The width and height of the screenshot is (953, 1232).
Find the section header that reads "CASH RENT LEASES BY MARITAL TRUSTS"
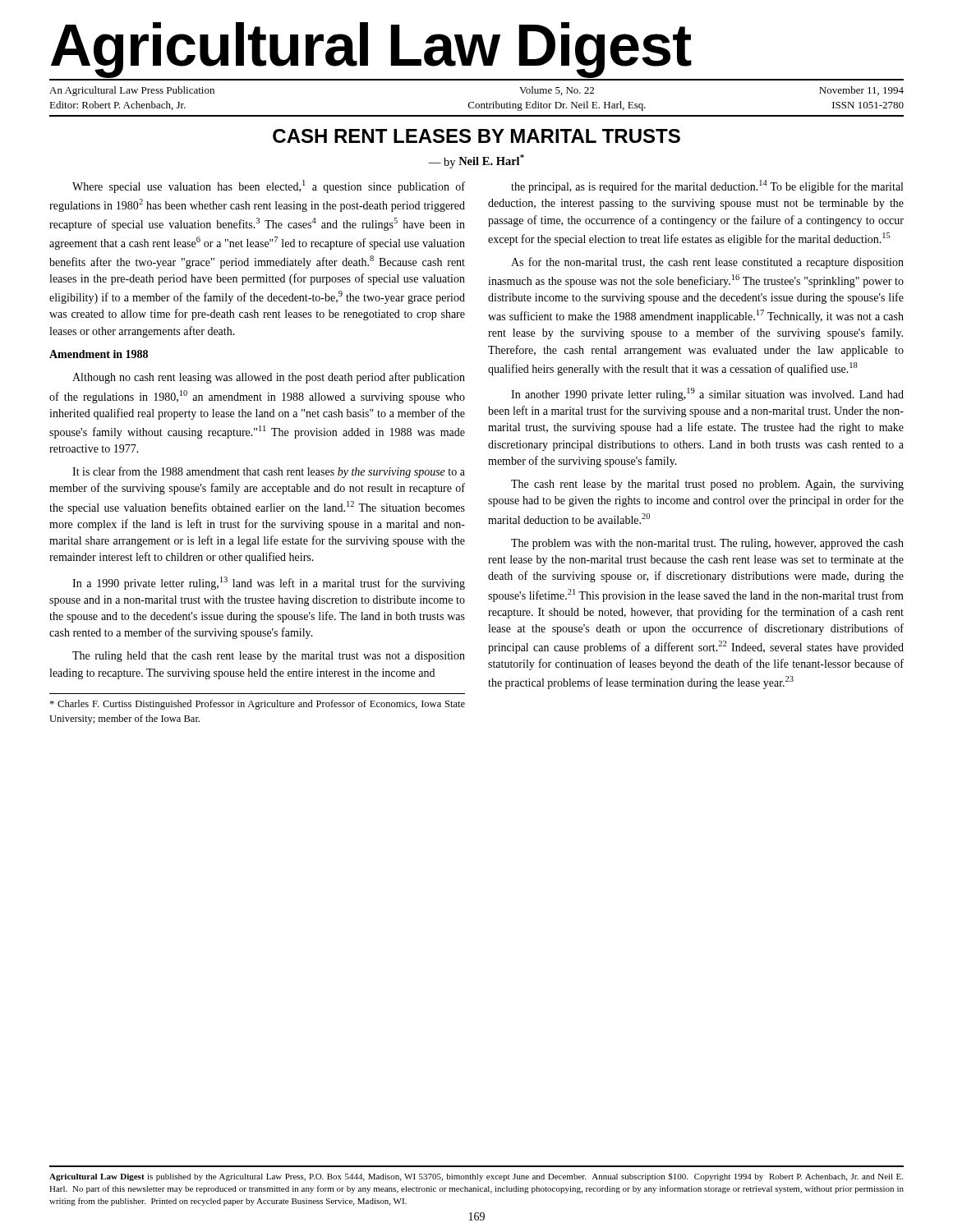(x=476, y=136)
